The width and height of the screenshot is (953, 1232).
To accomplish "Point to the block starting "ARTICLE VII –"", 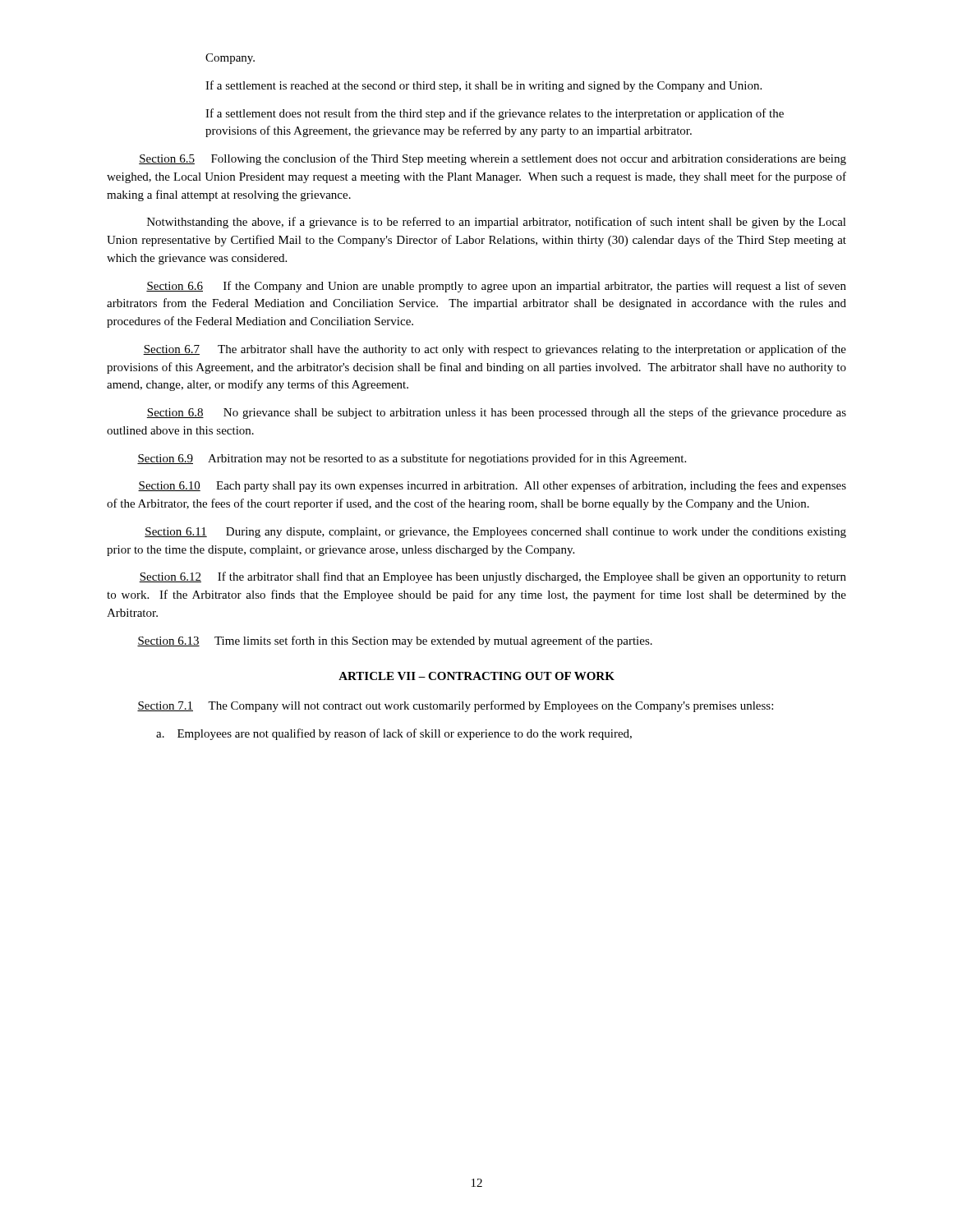I will click(x=476, y=676).
